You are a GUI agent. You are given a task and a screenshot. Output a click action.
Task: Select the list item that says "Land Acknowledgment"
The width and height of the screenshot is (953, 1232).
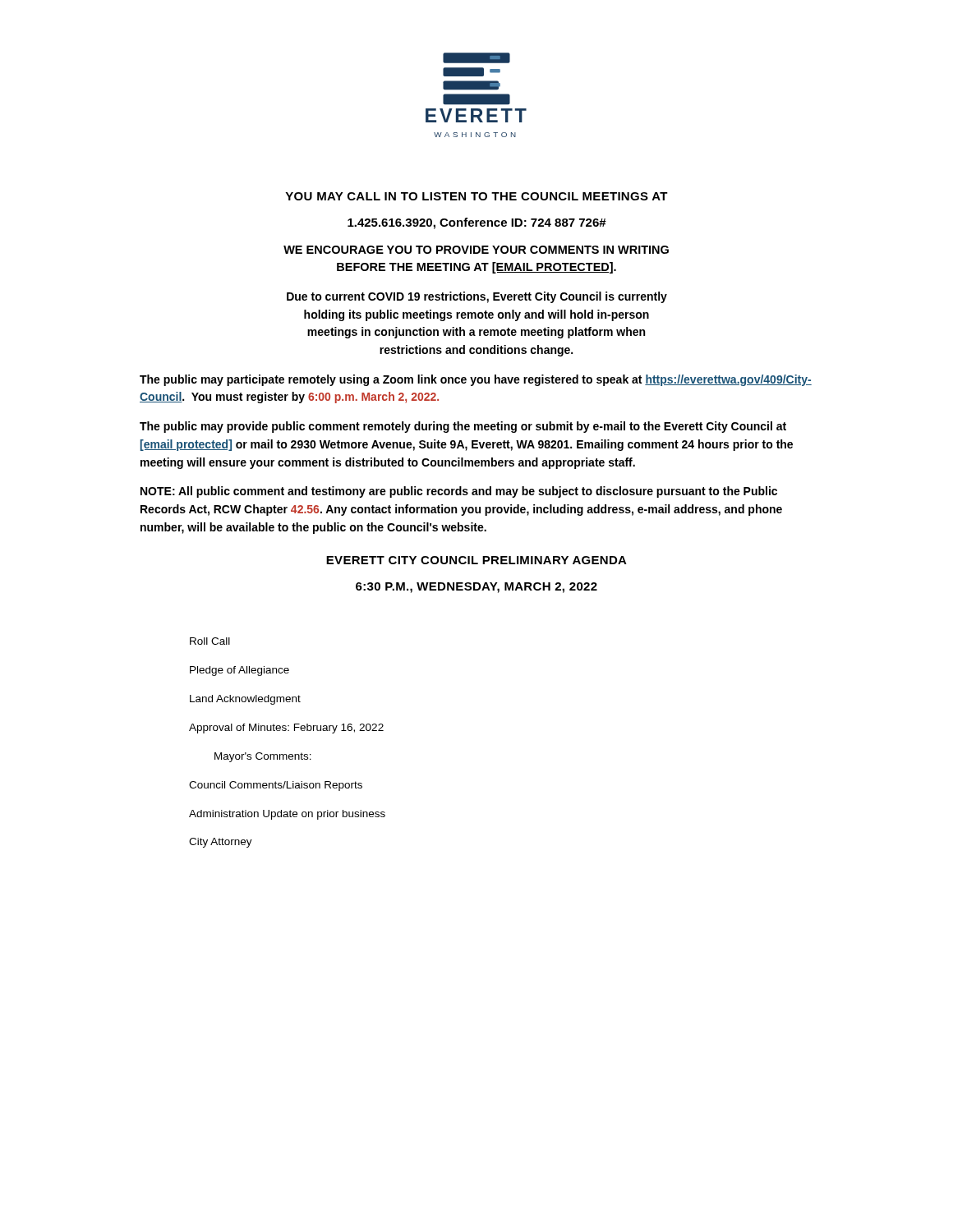coord(245,700)
